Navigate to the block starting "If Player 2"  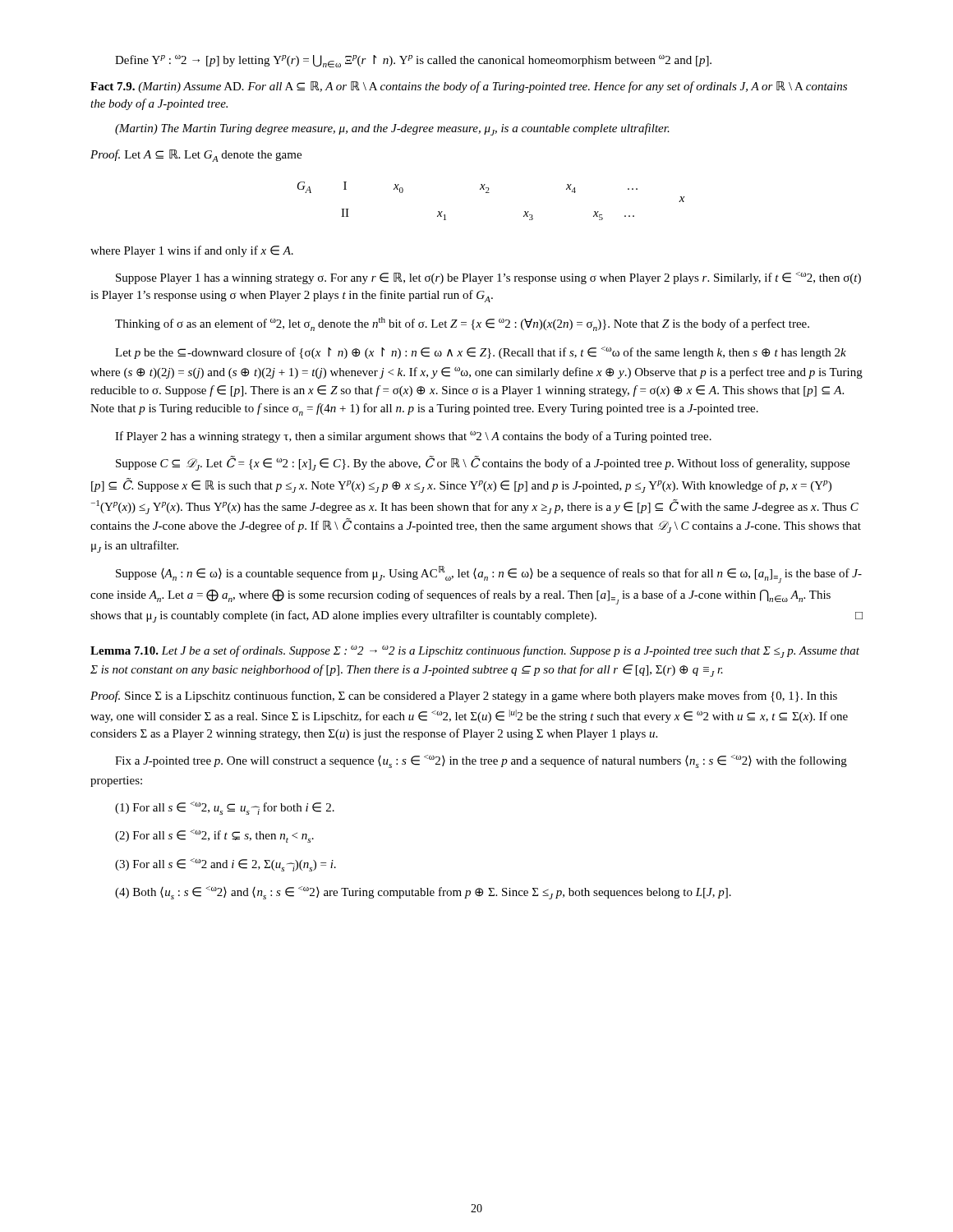[x=476, y=436]
